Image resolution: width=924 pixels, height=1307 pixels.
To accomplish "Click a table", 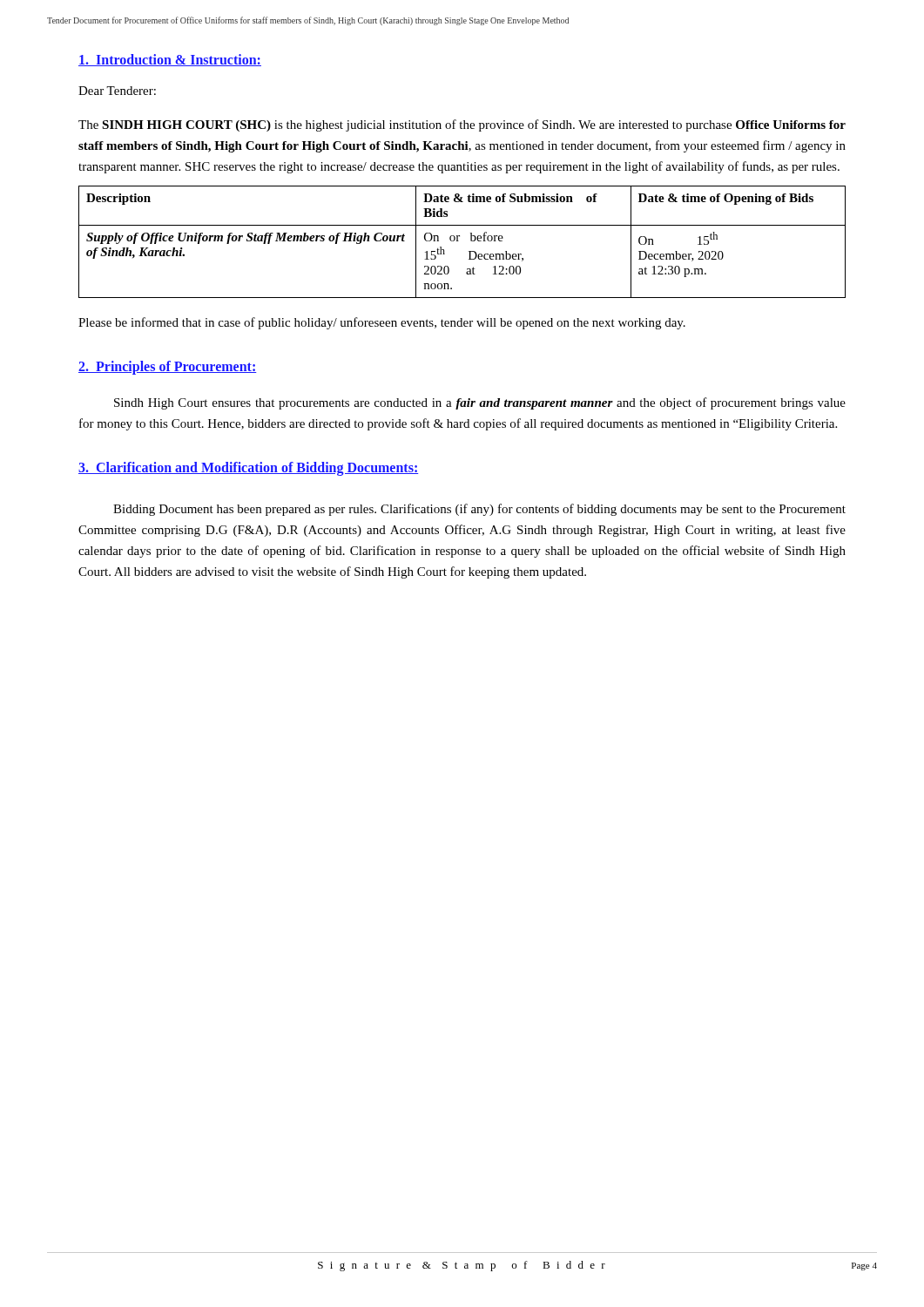I will 462,242.
